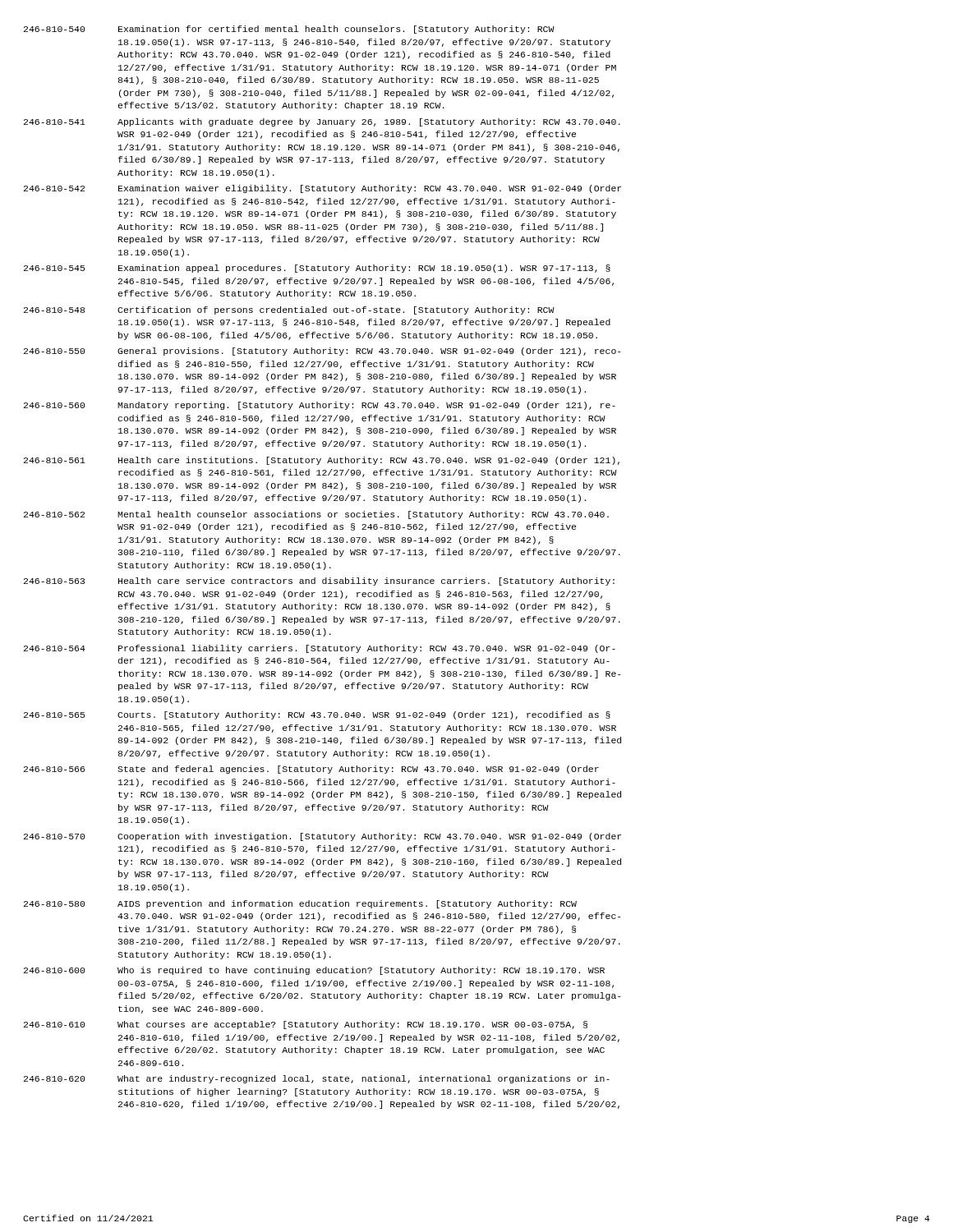Locate the text starting "246-810-545 Examination appeal procedures. [Statutory Authority: RCW 18.19.050(1)."
Image resolution: width=953 pixels, height=1232 pixels.
point(476,281)
